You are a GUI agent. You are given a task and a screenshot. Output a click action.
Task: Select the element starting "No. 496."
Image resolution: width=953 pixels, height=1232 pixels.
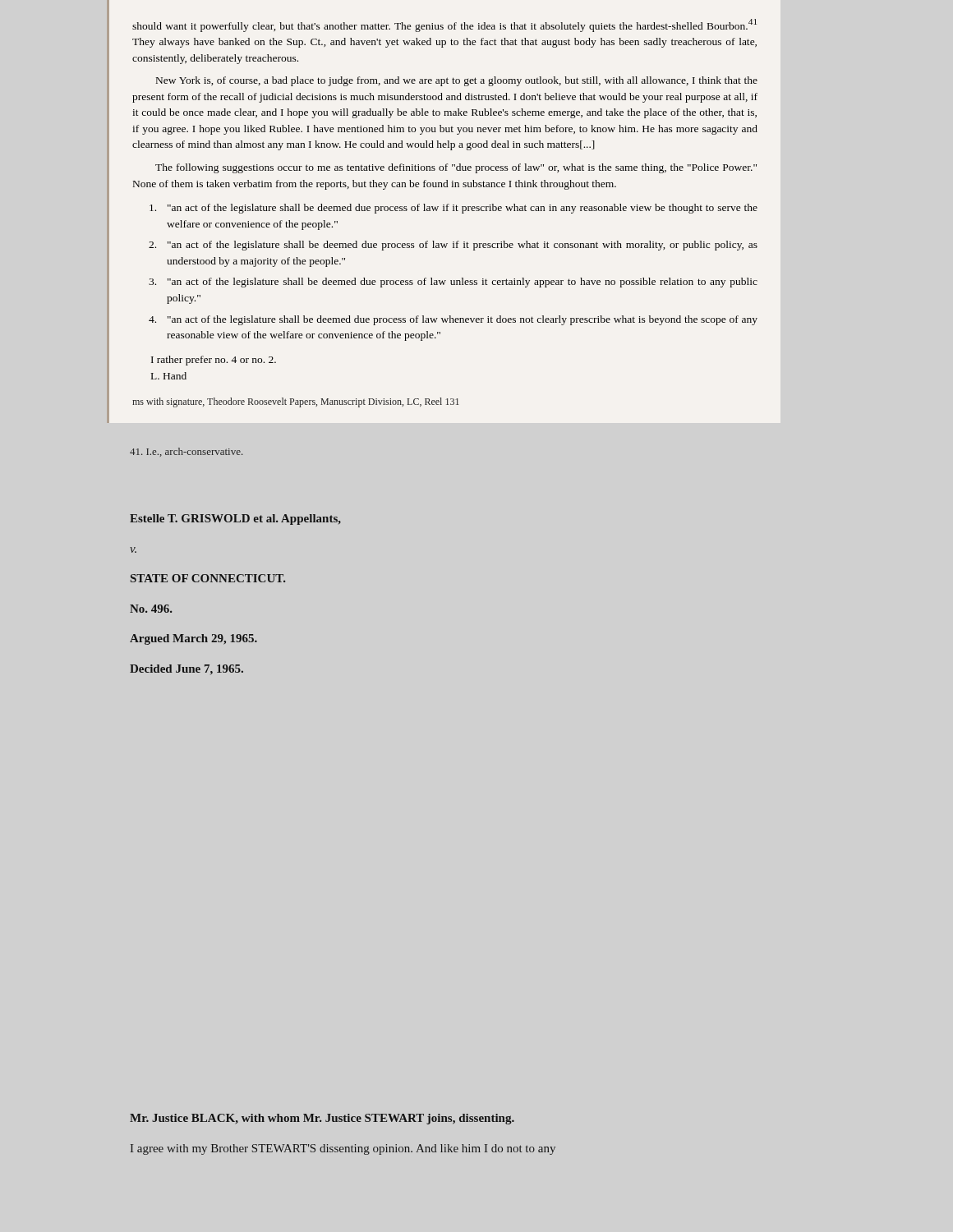coord(151,609)
